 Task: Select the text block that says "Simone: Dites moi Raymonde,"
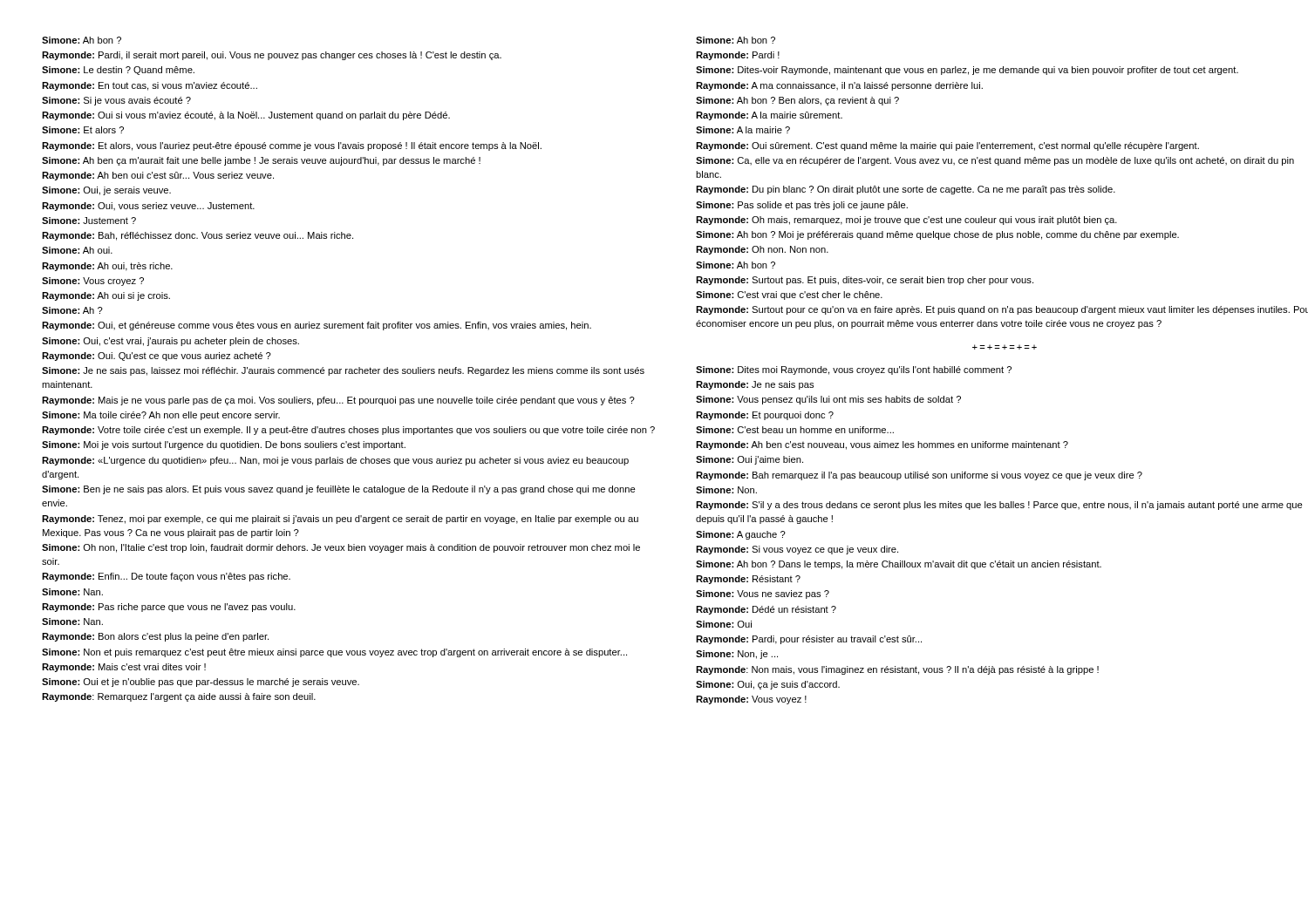[854, 370]
